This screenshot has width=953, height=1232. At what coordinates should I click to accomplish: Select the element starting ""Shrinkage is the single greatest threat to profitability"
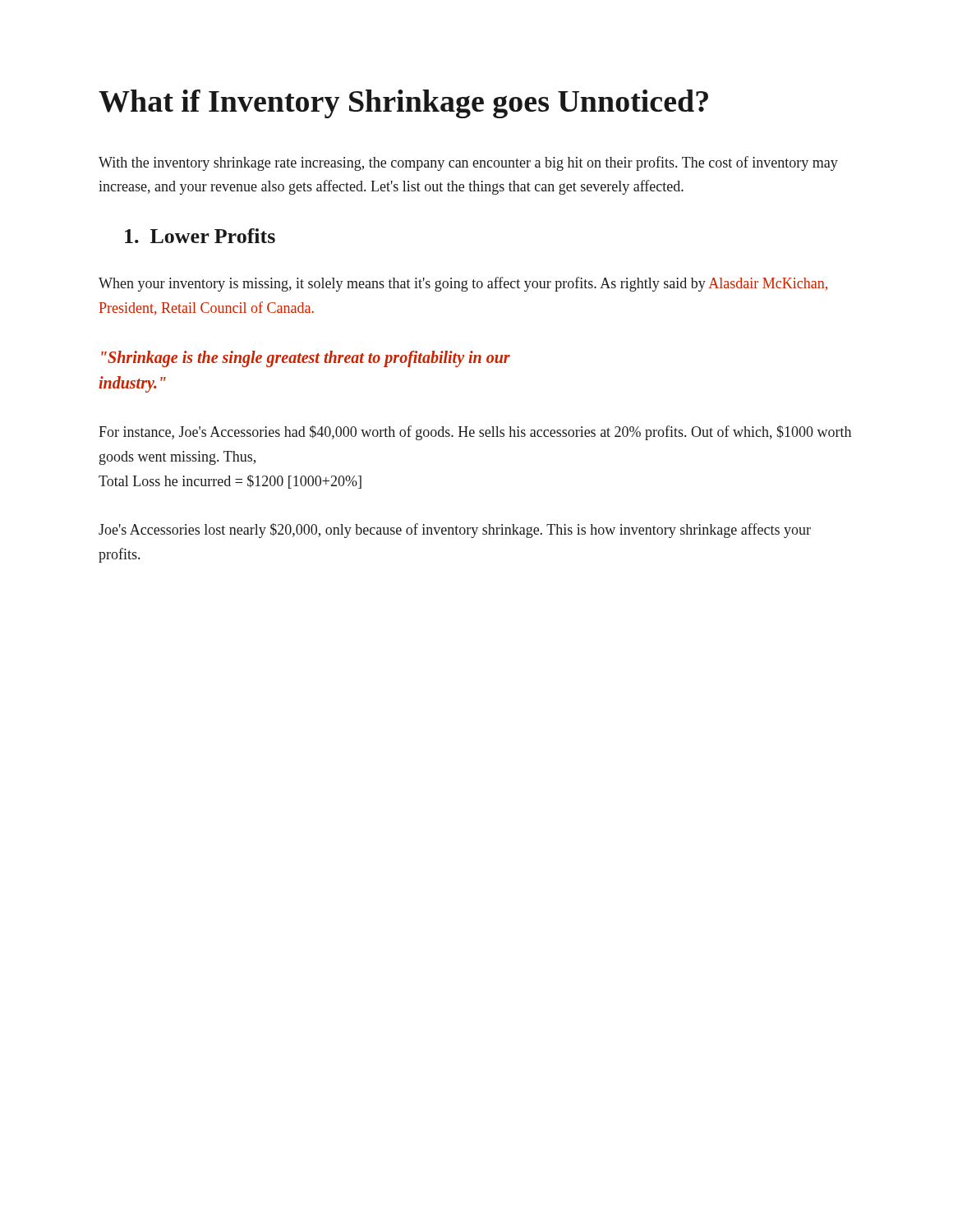[x=304, y=370]
